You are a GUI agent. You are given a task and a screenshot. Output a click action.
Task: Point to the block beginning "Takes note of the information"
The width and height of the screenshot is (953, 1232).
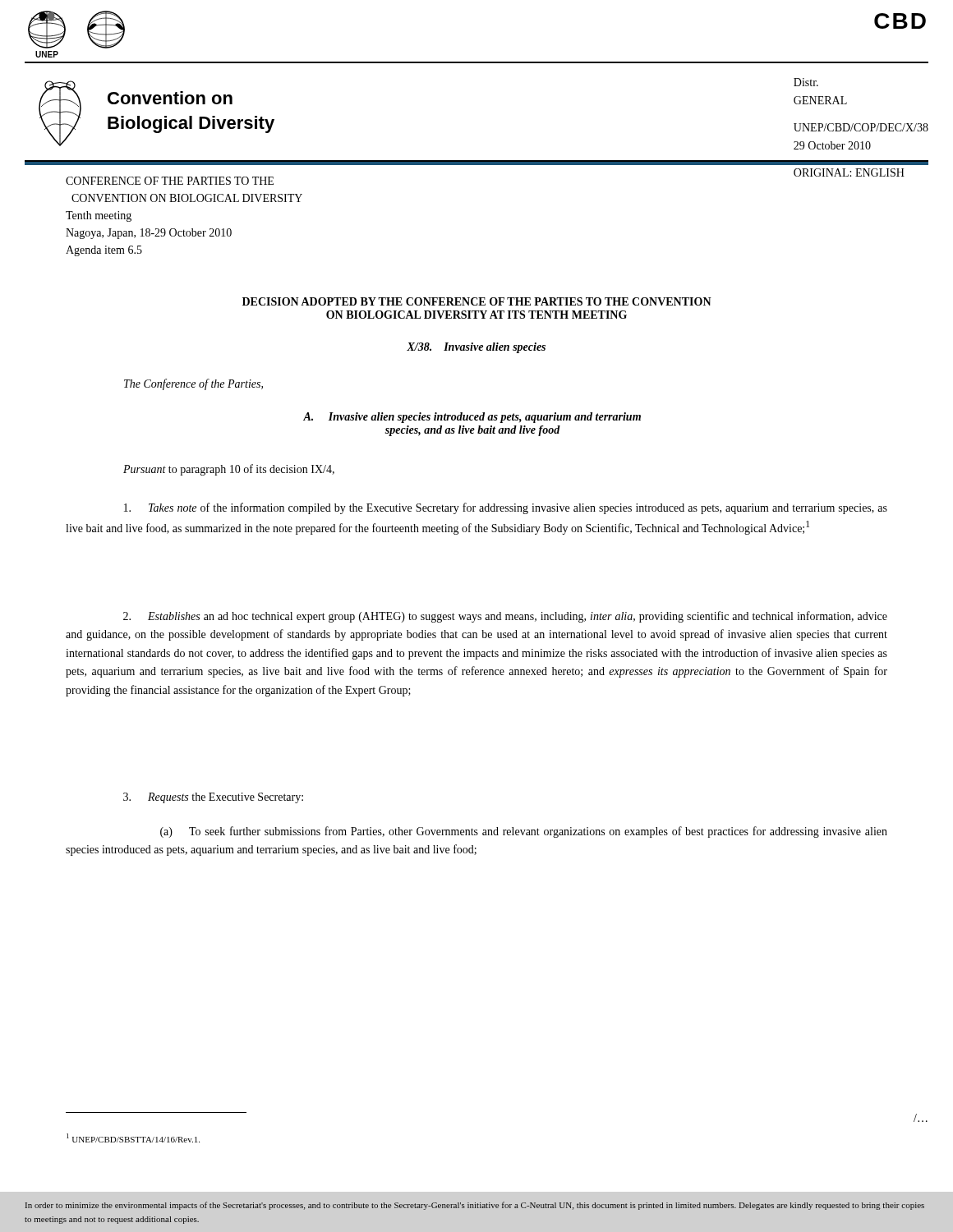coord(476,517)
